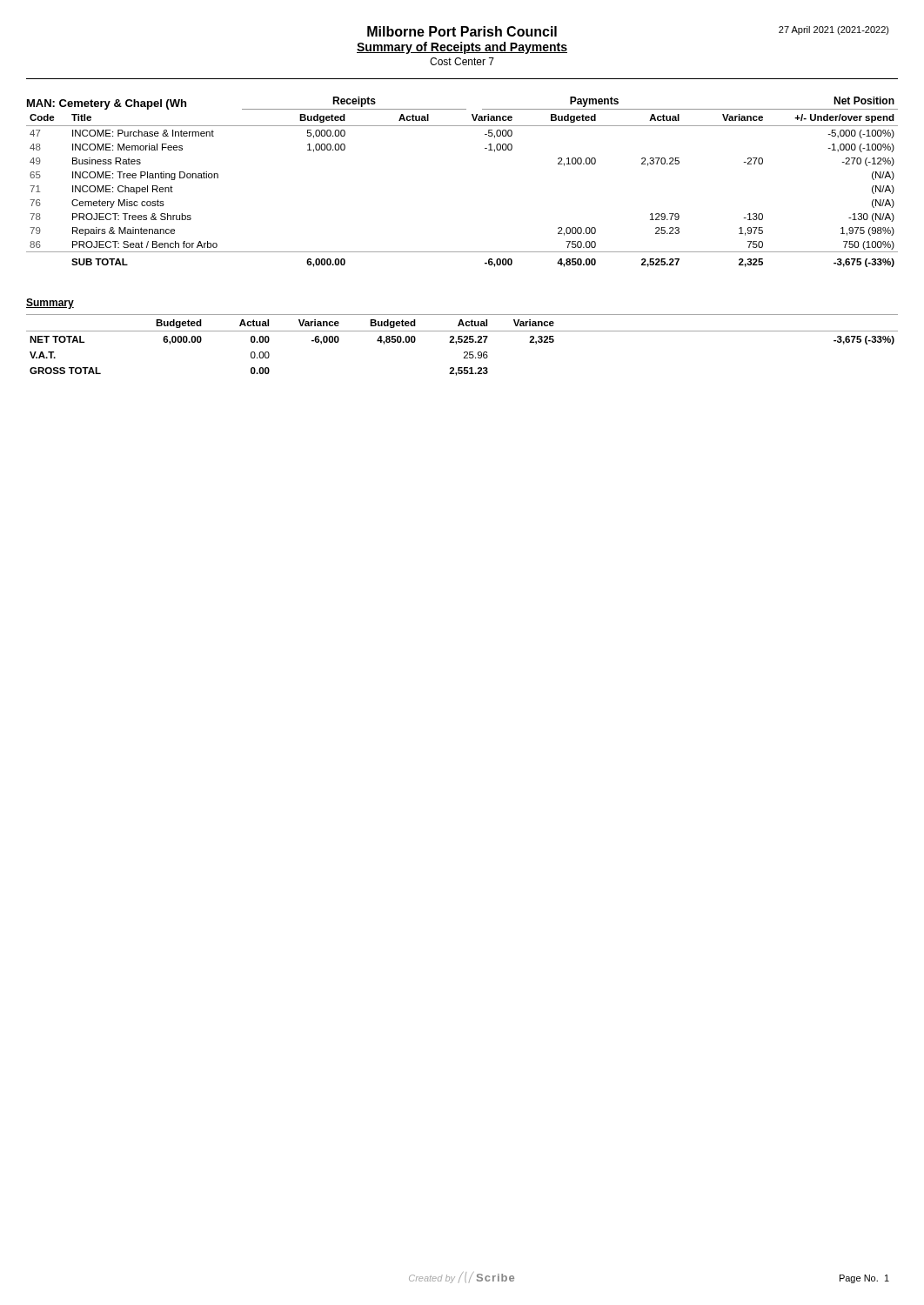
Task: Find the table that mentions "NET TOTAL"
Action: click(462, 346)
